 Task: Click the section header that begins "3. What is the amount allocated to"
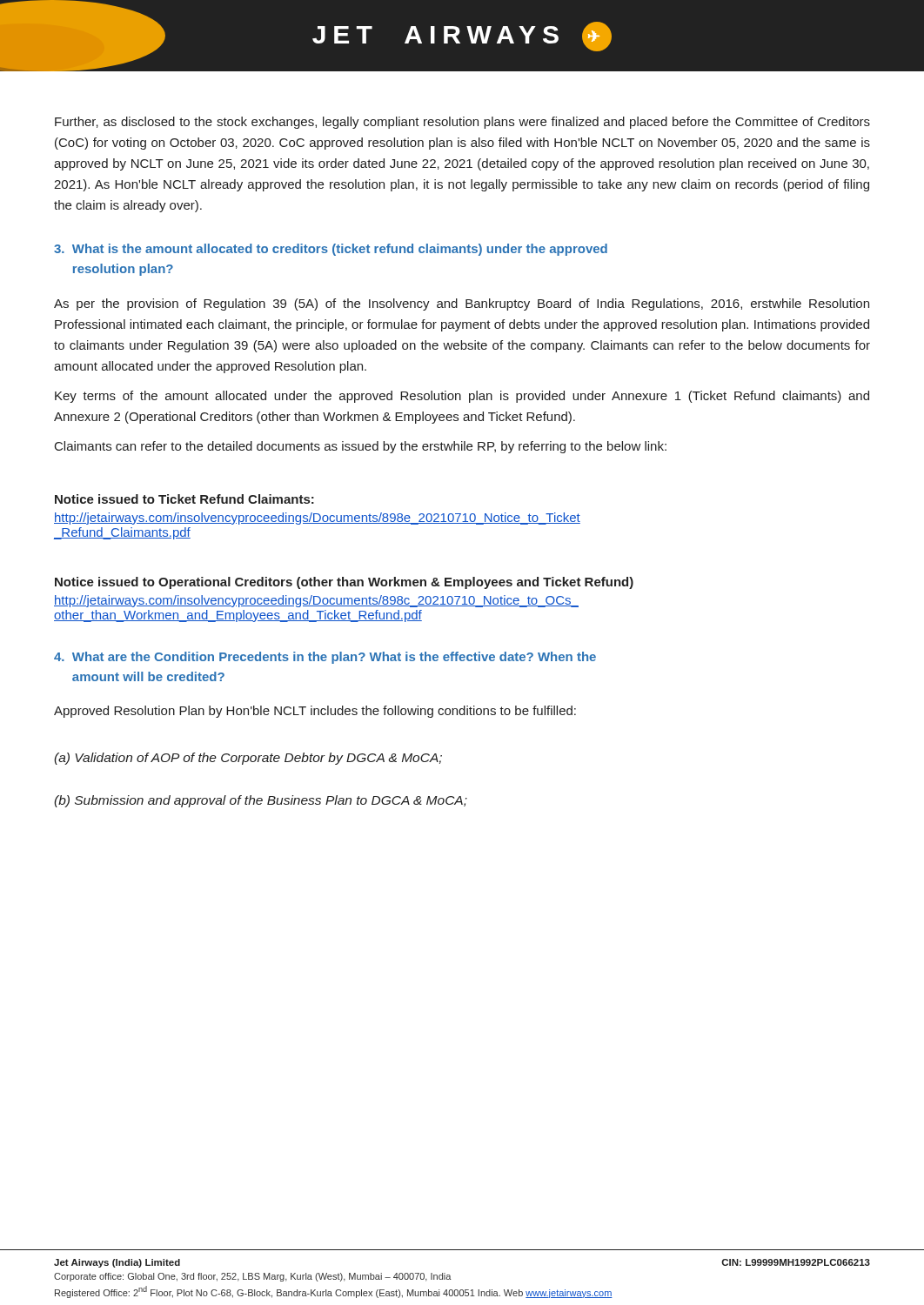pos(331,259)
